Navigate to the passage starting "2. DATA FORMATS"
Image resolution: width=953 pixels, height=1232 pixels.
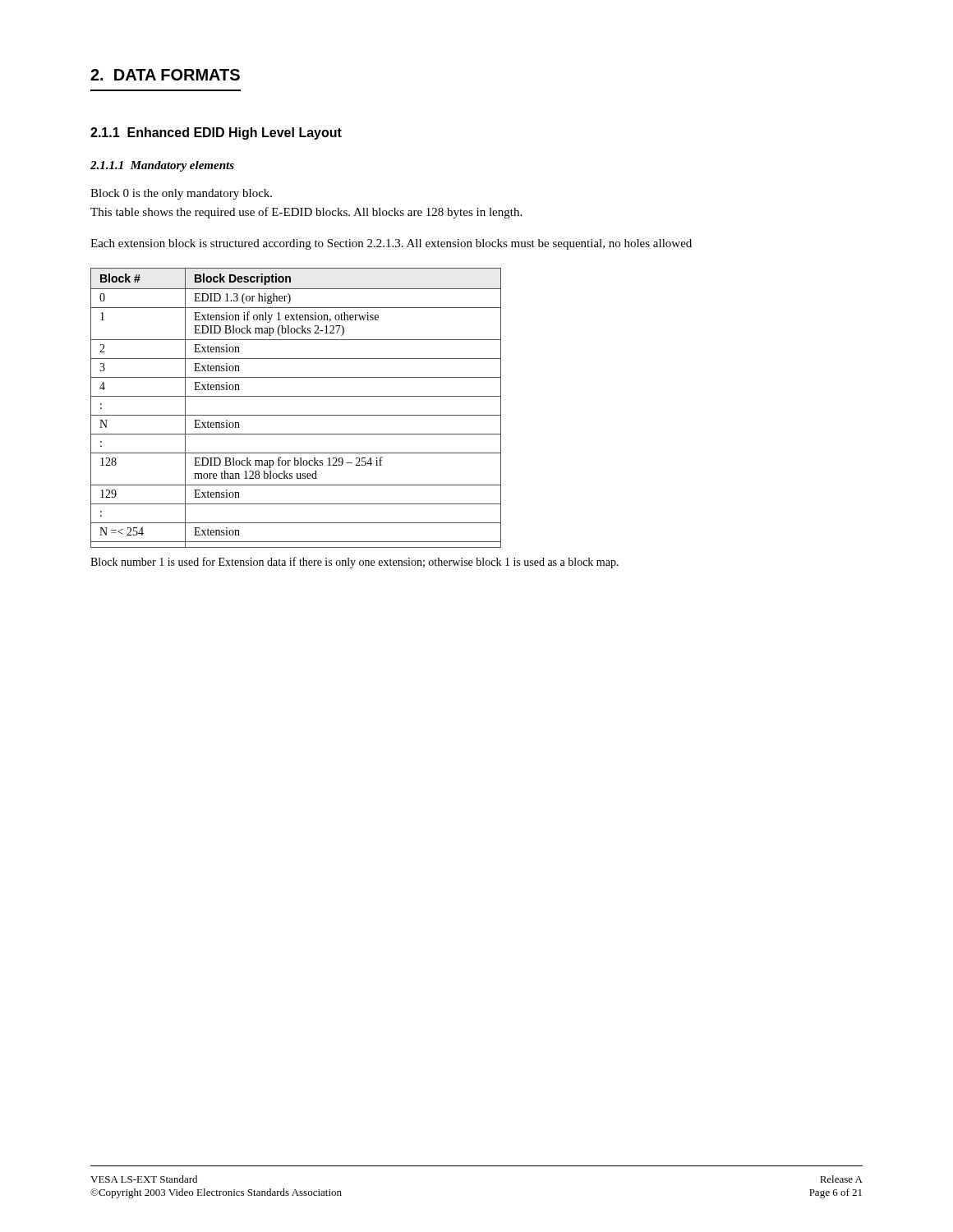point(165,78)
